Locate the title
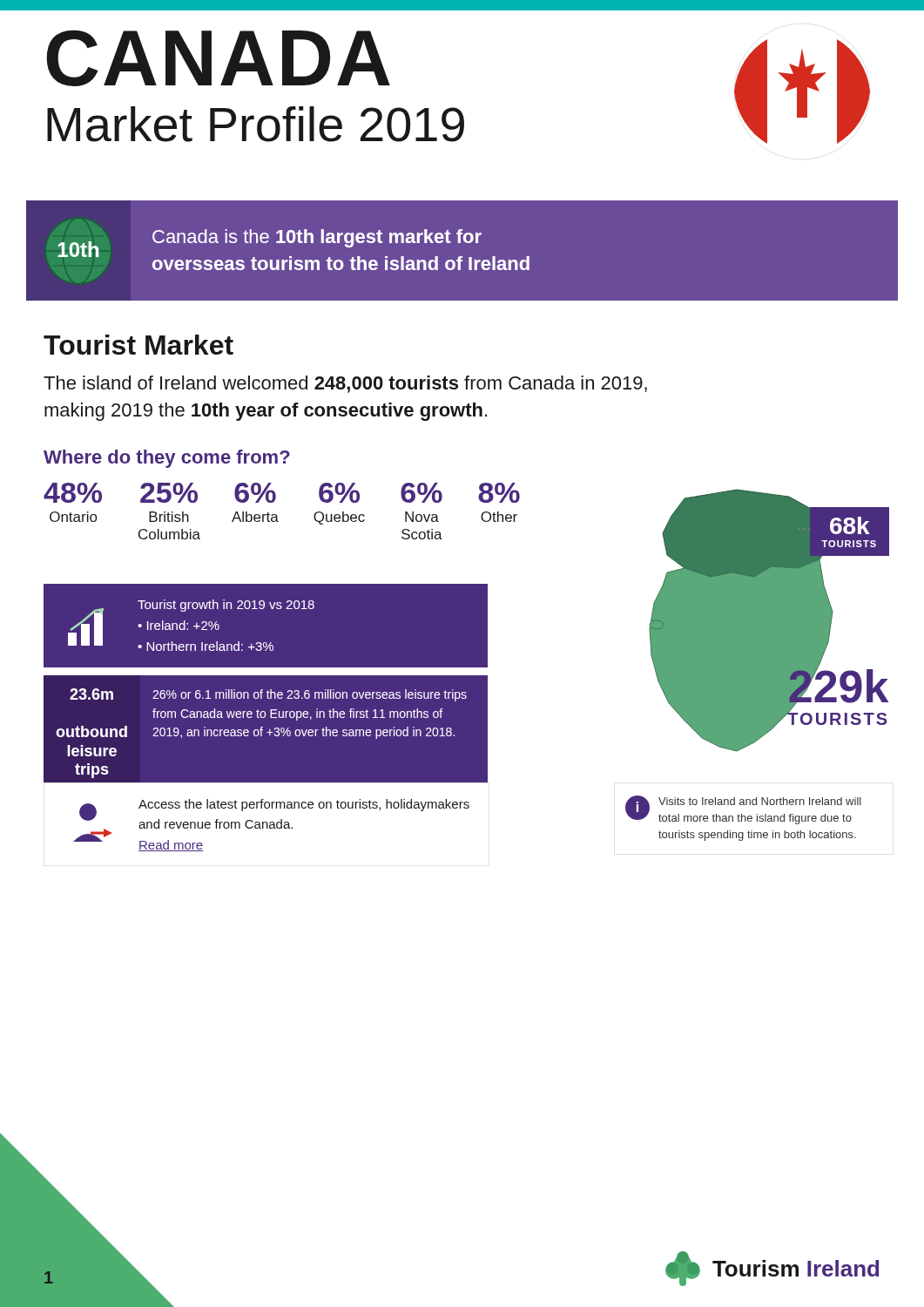924x1307 pixels. click(322, 85)
